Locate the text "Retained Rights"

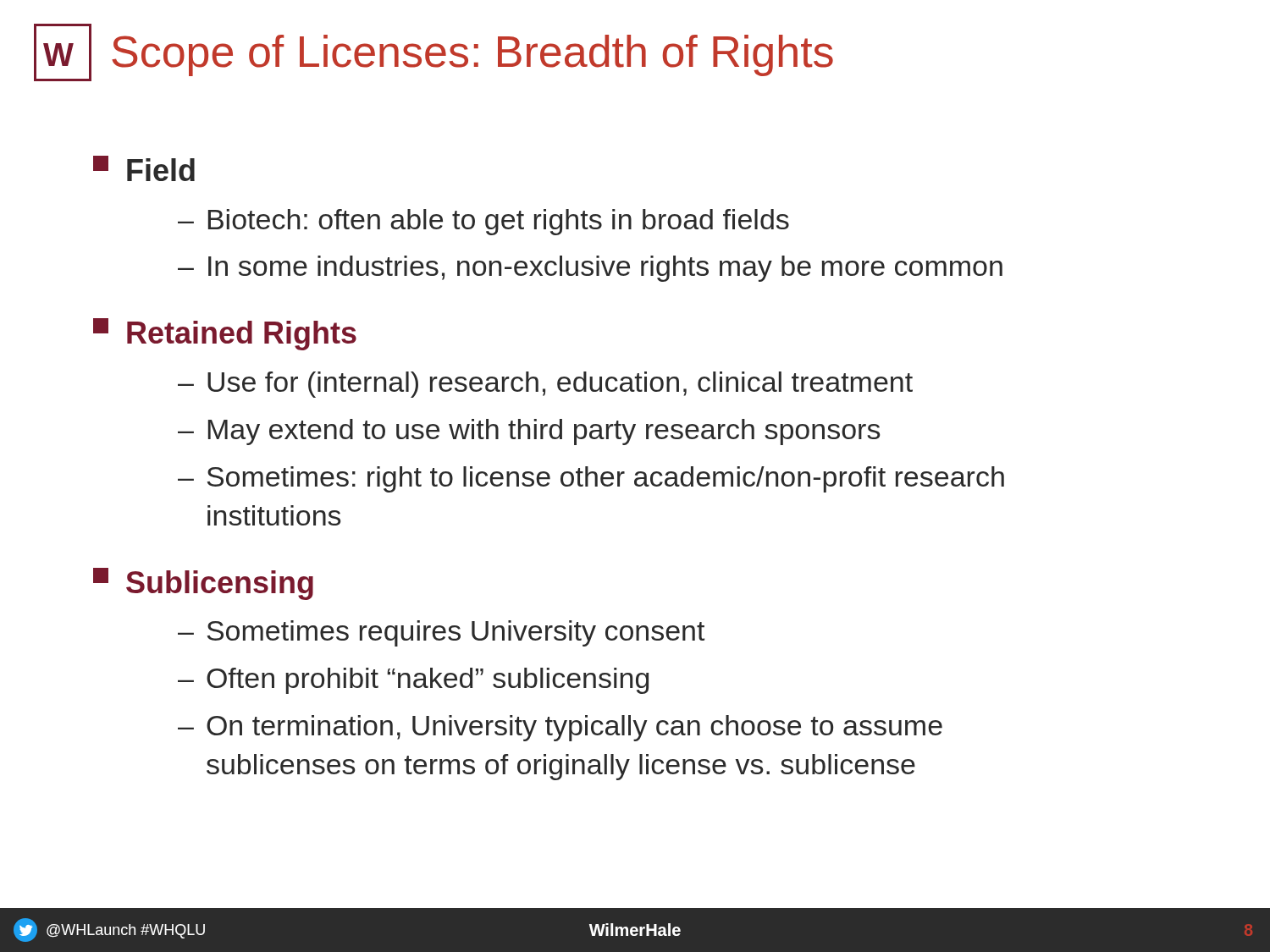tap(225, 334)
